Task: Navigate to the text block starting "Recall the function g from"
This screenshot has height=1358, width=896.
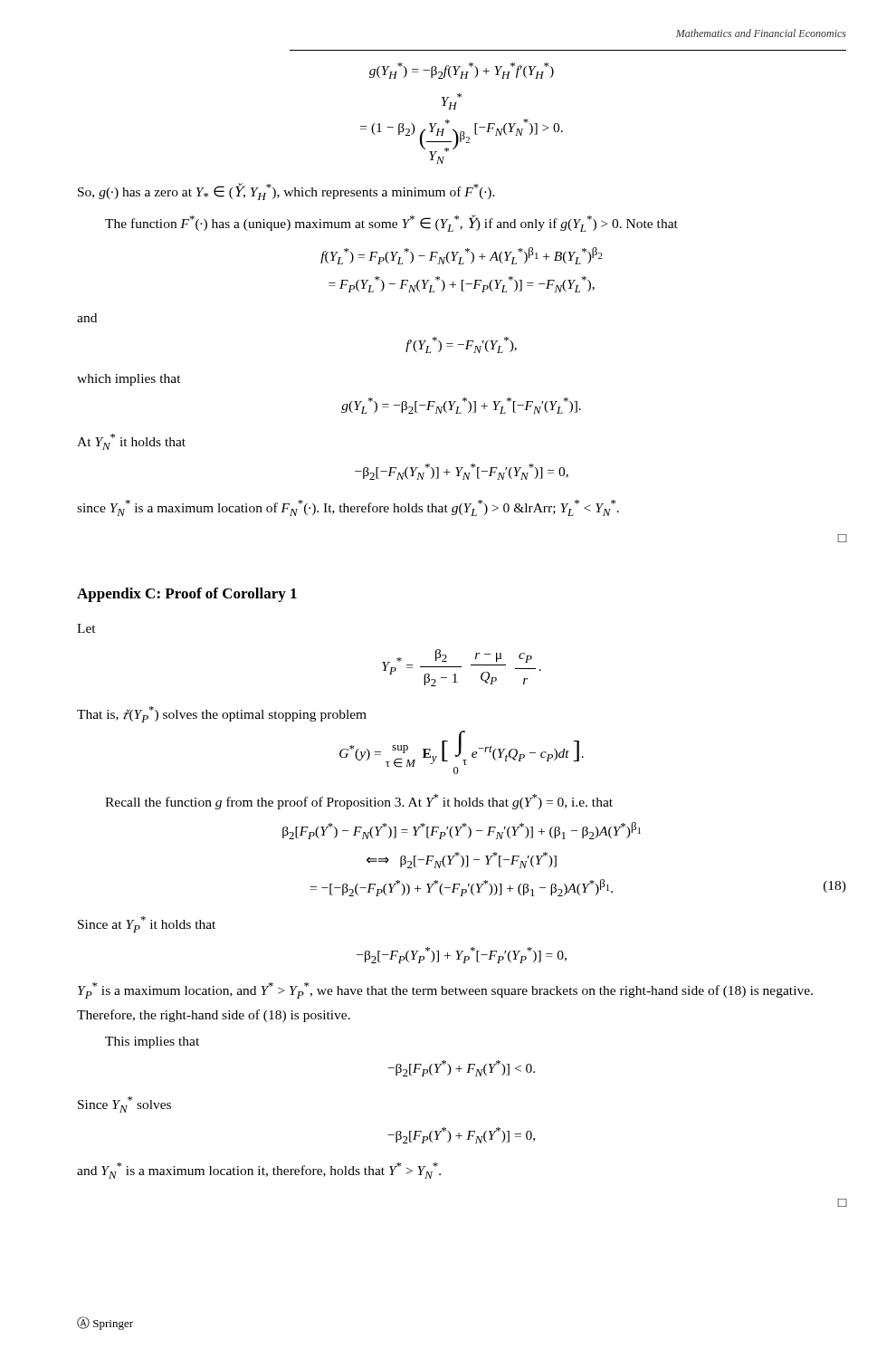Action: 359,800
